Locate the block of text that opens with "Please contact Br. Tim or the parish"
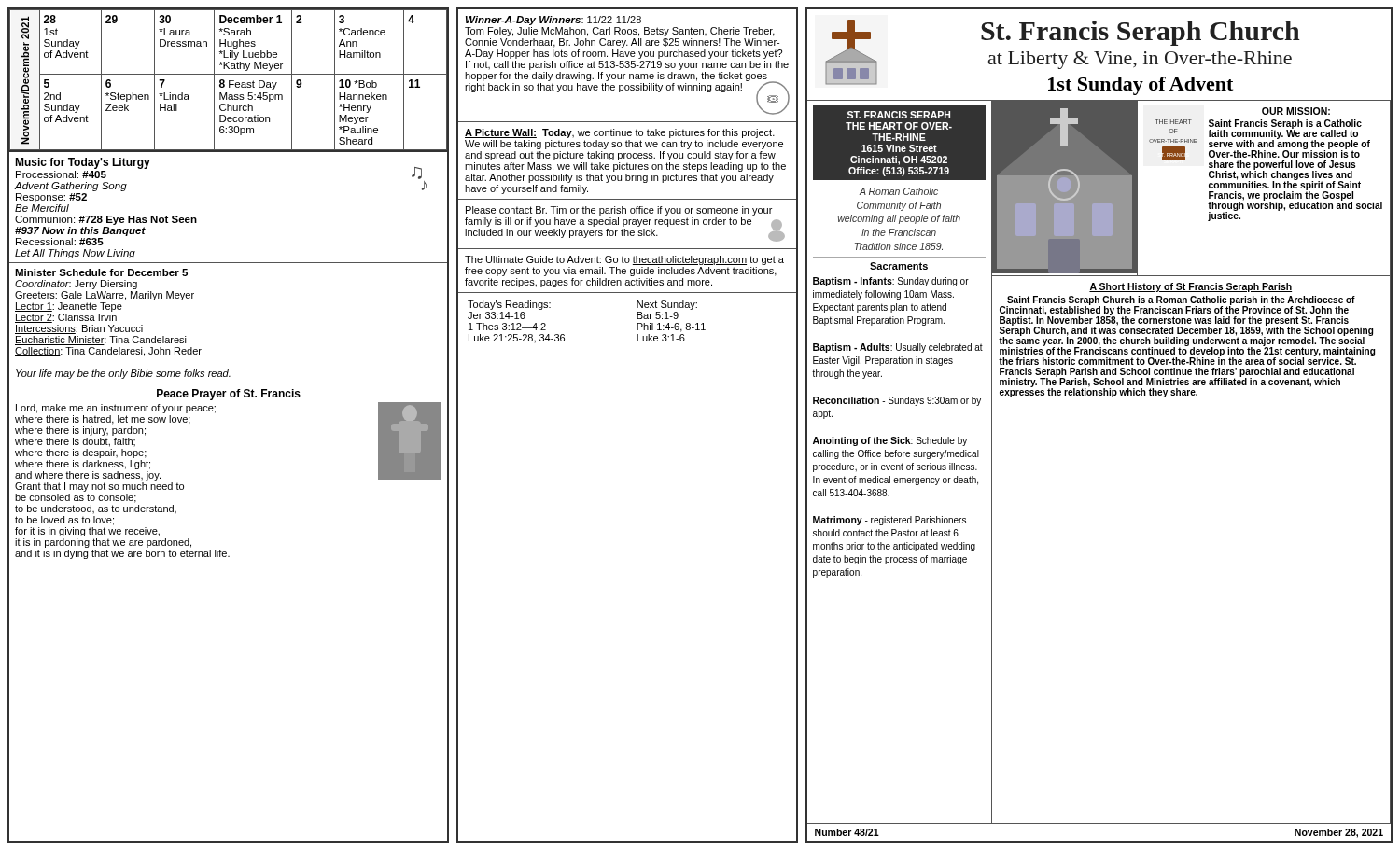Screen dimensions: 850x1400 [627, 224]
